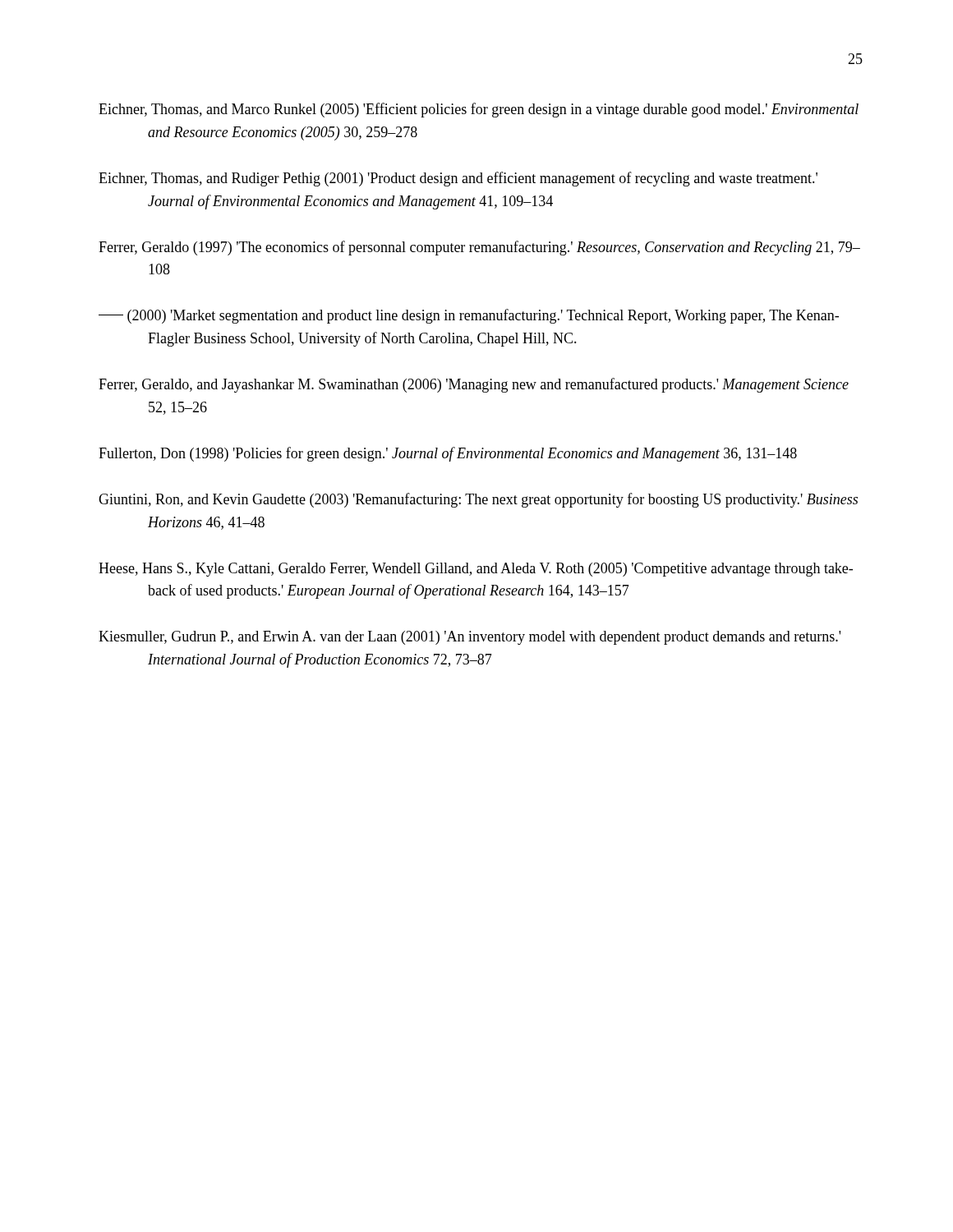Click the passage that begins "Kiesmuller, Gudrun P.,"

point(470,648)
